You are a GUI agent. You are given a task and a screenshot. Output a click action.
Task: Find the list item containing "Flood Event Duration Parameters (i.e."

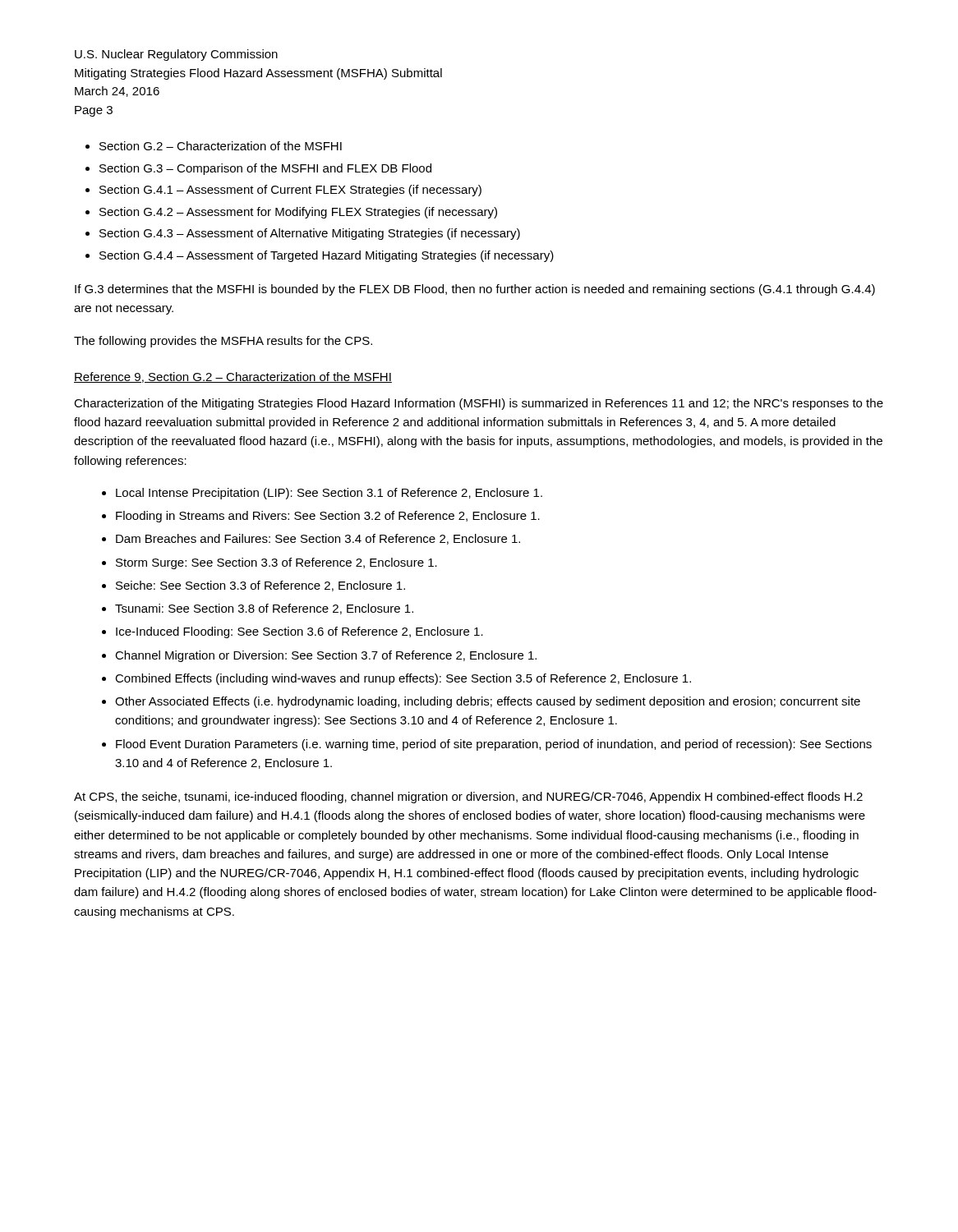[494, 753]
